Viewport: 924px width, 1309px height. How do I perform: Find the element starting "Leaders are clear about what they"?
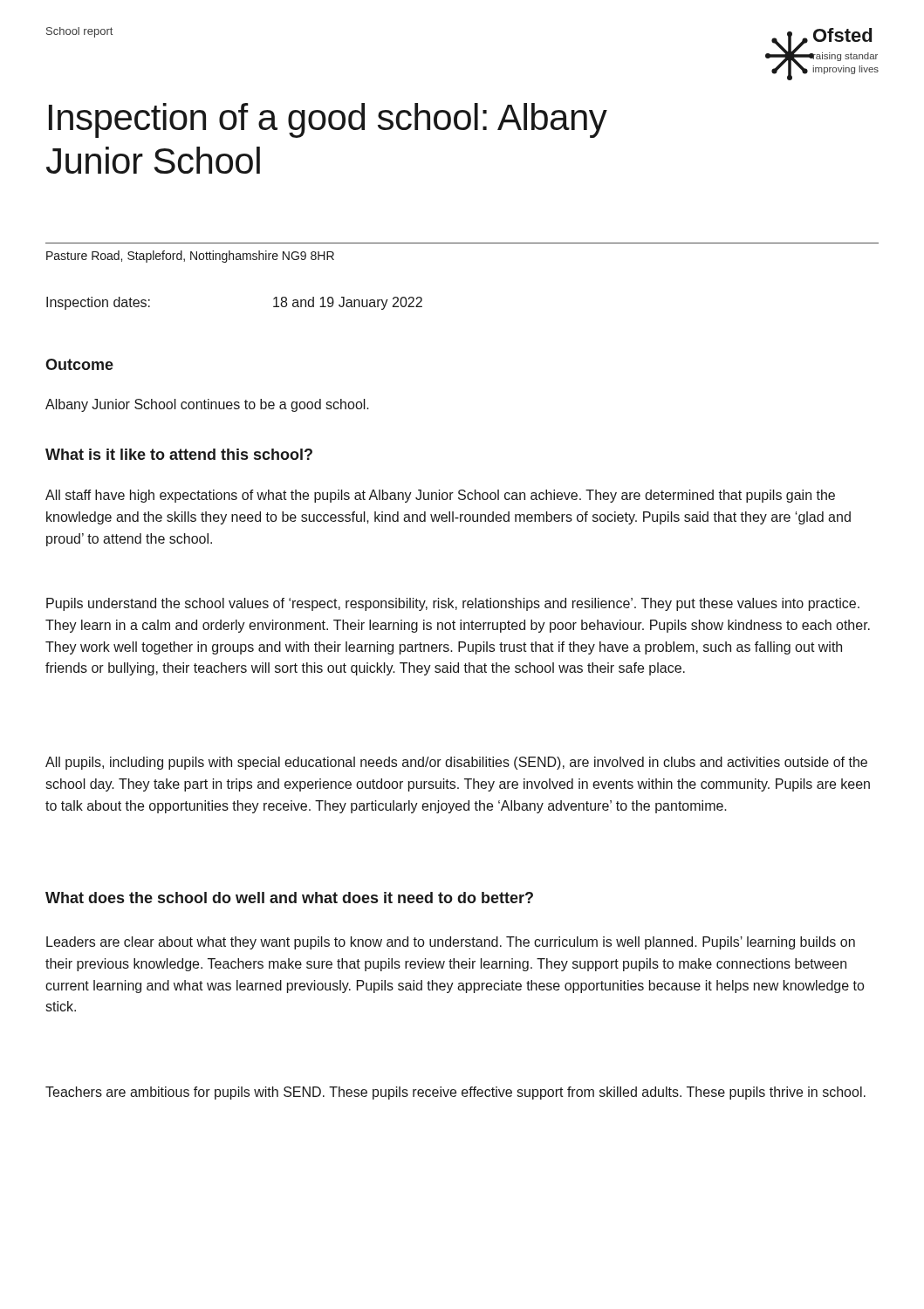pyautogui.click(x=462, y=975)
